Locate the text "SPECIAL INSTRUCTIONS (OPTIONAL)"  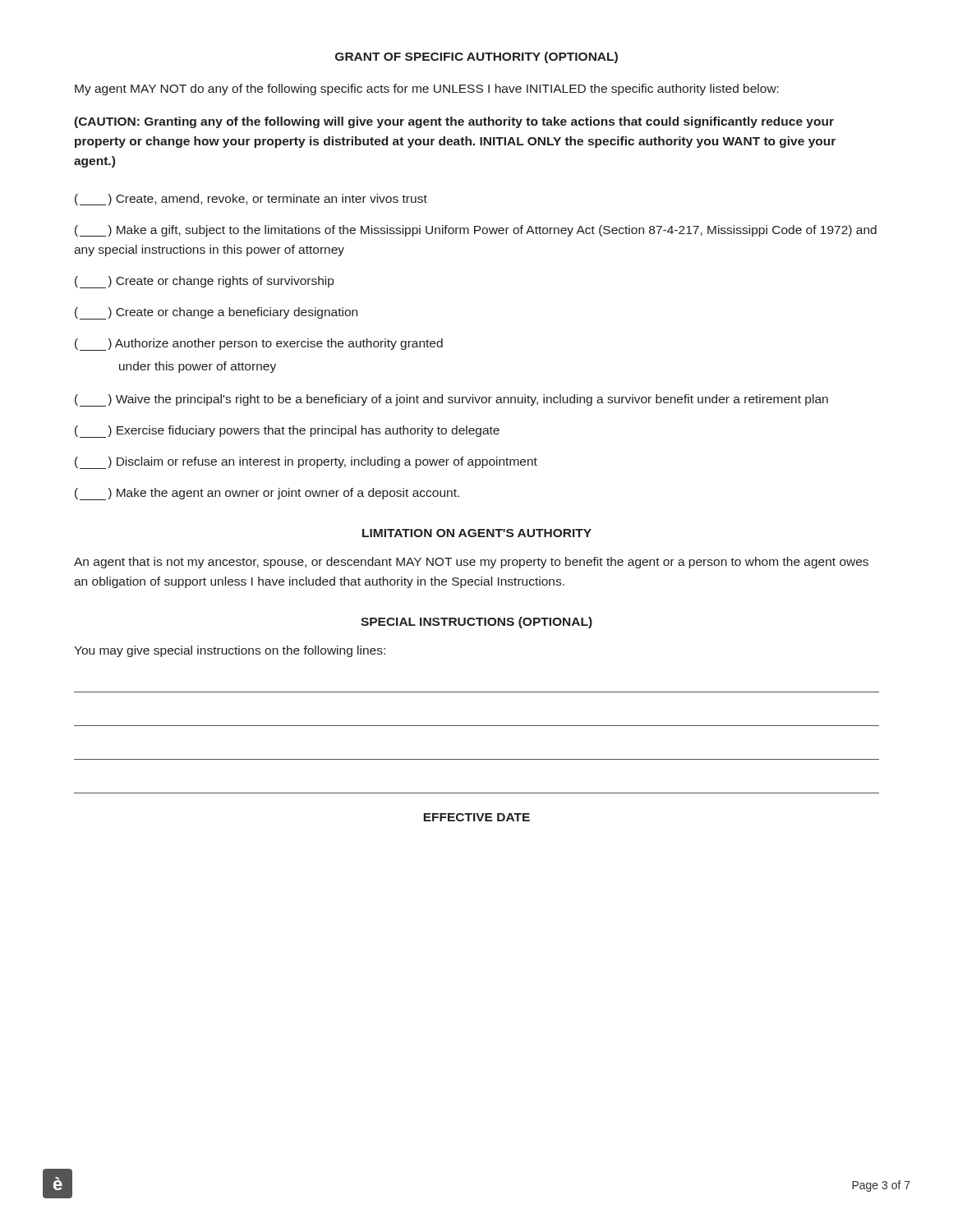476,622
